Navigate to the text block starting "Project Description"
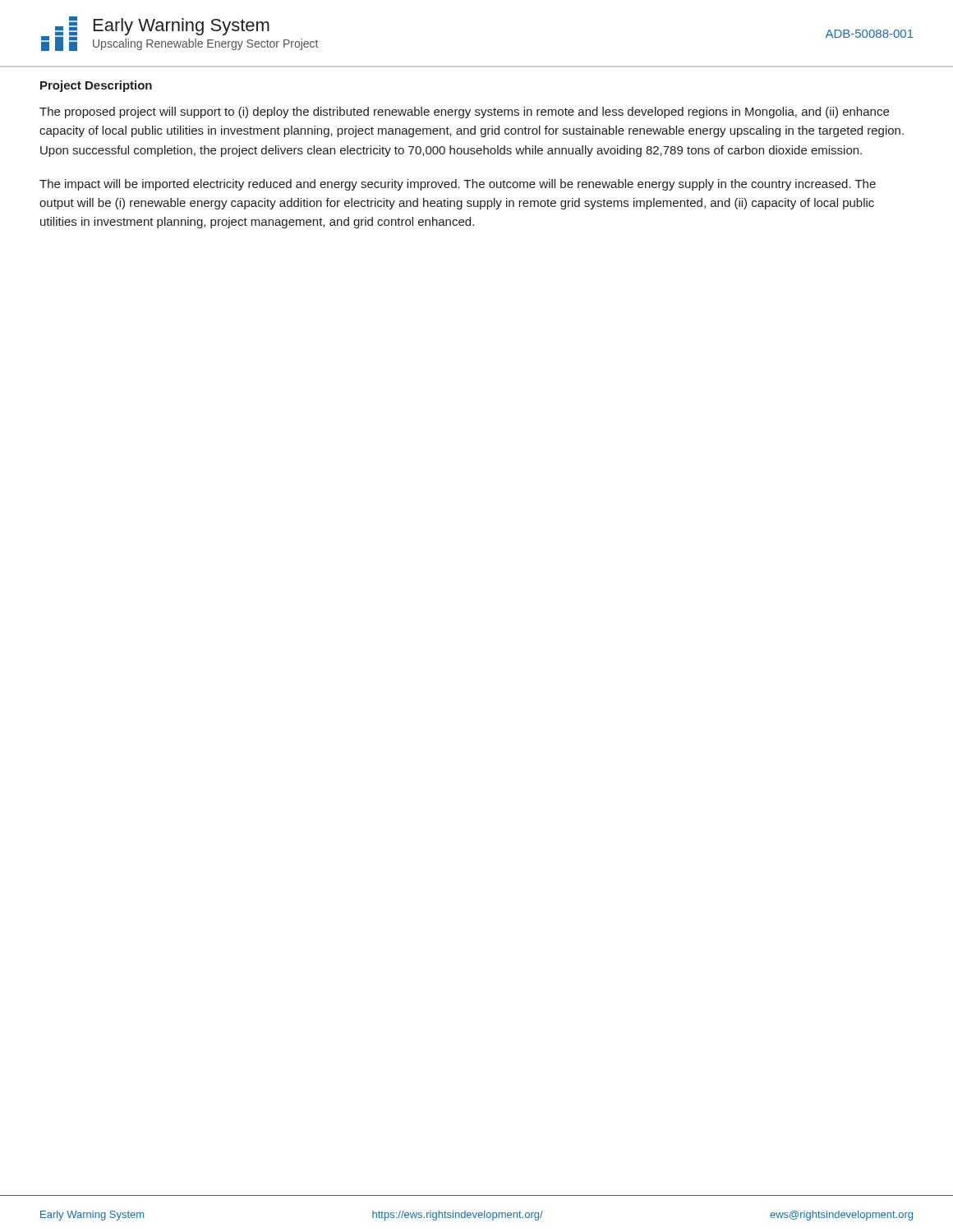Viewport: 953px width, 1232px height. coord(96,85)
